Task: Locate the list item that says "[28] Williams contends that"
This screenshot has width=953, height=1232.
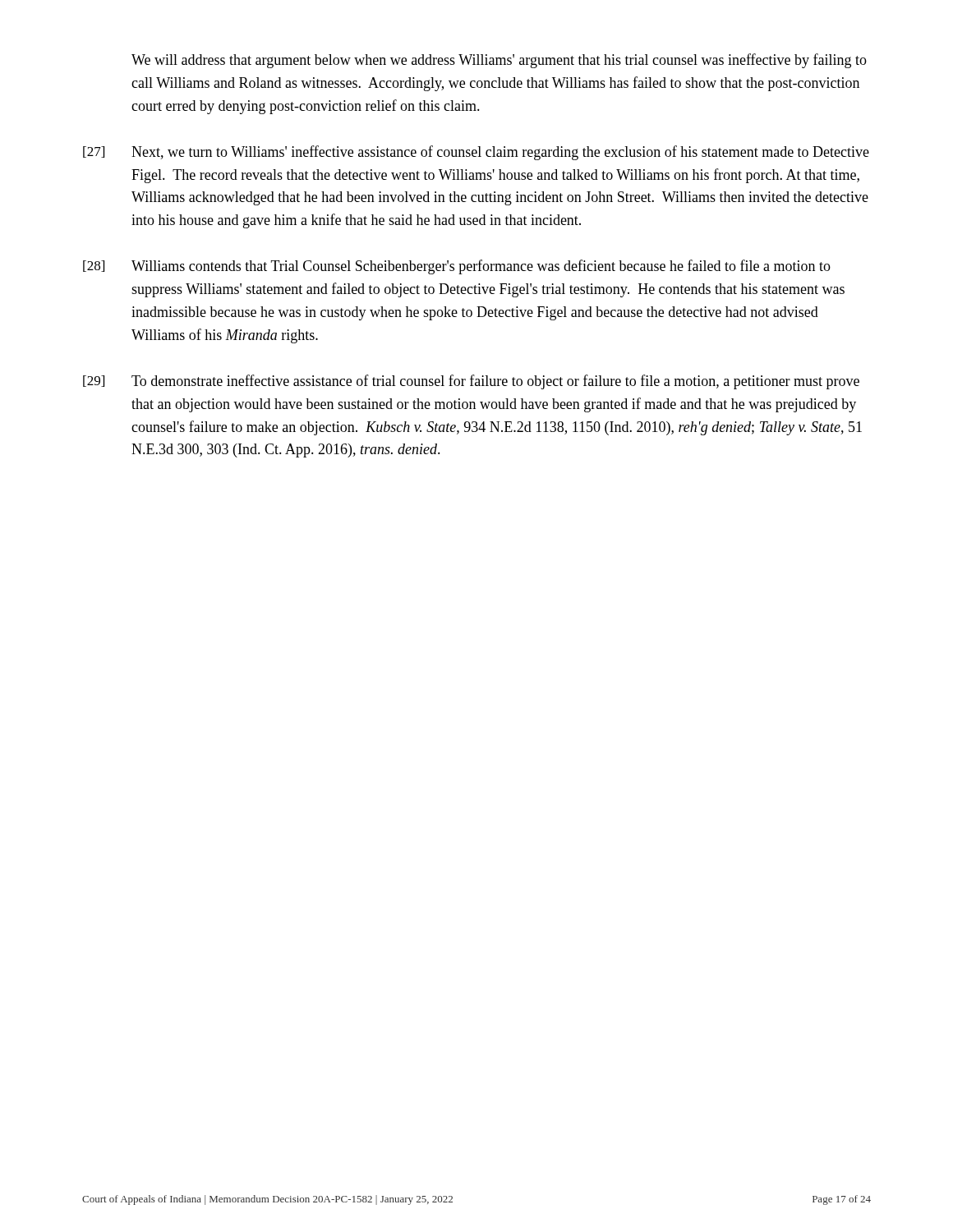Action: click(x=476, y=301)
